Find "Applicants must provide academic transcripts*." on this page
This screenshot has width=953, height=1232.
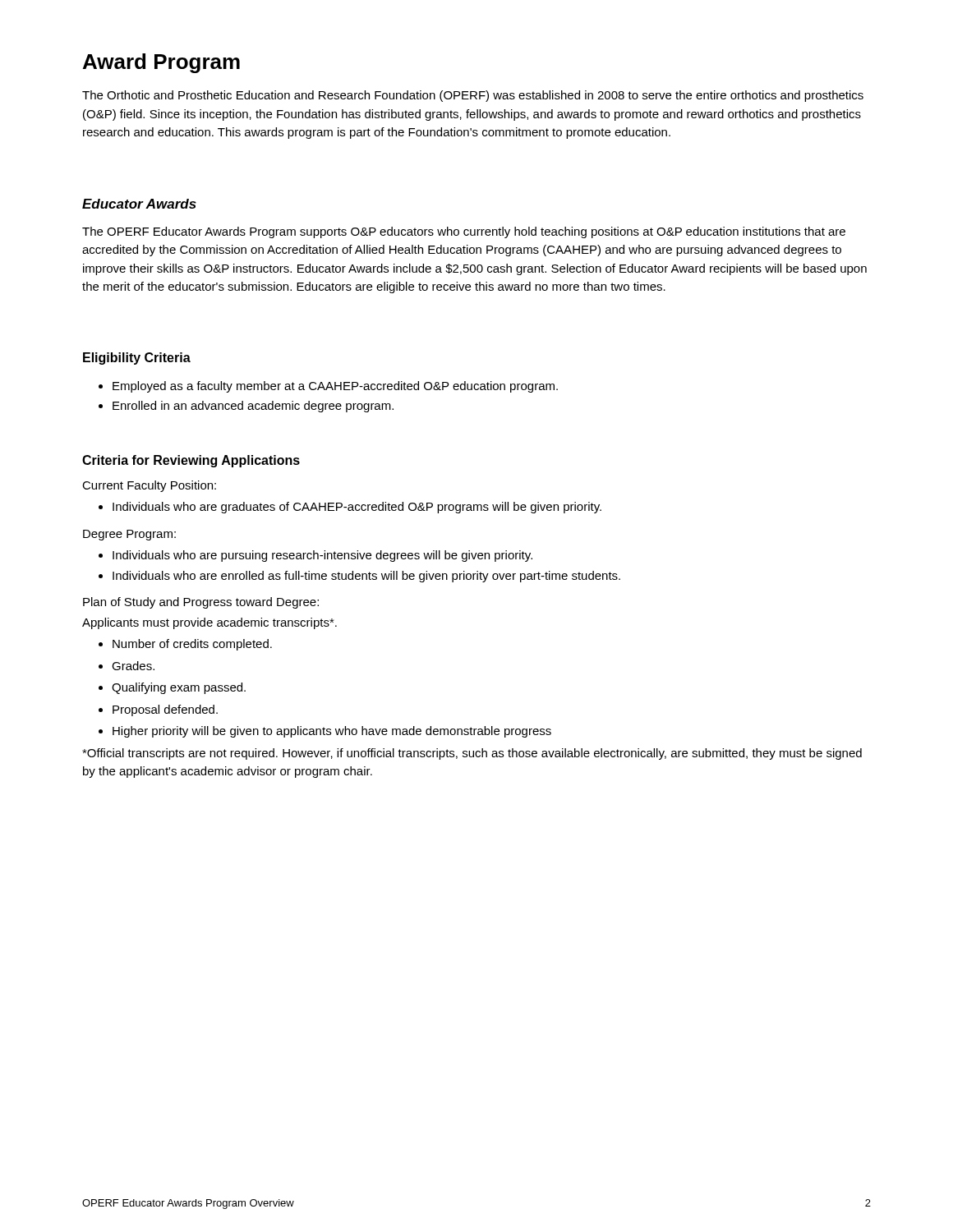(210, 622)
